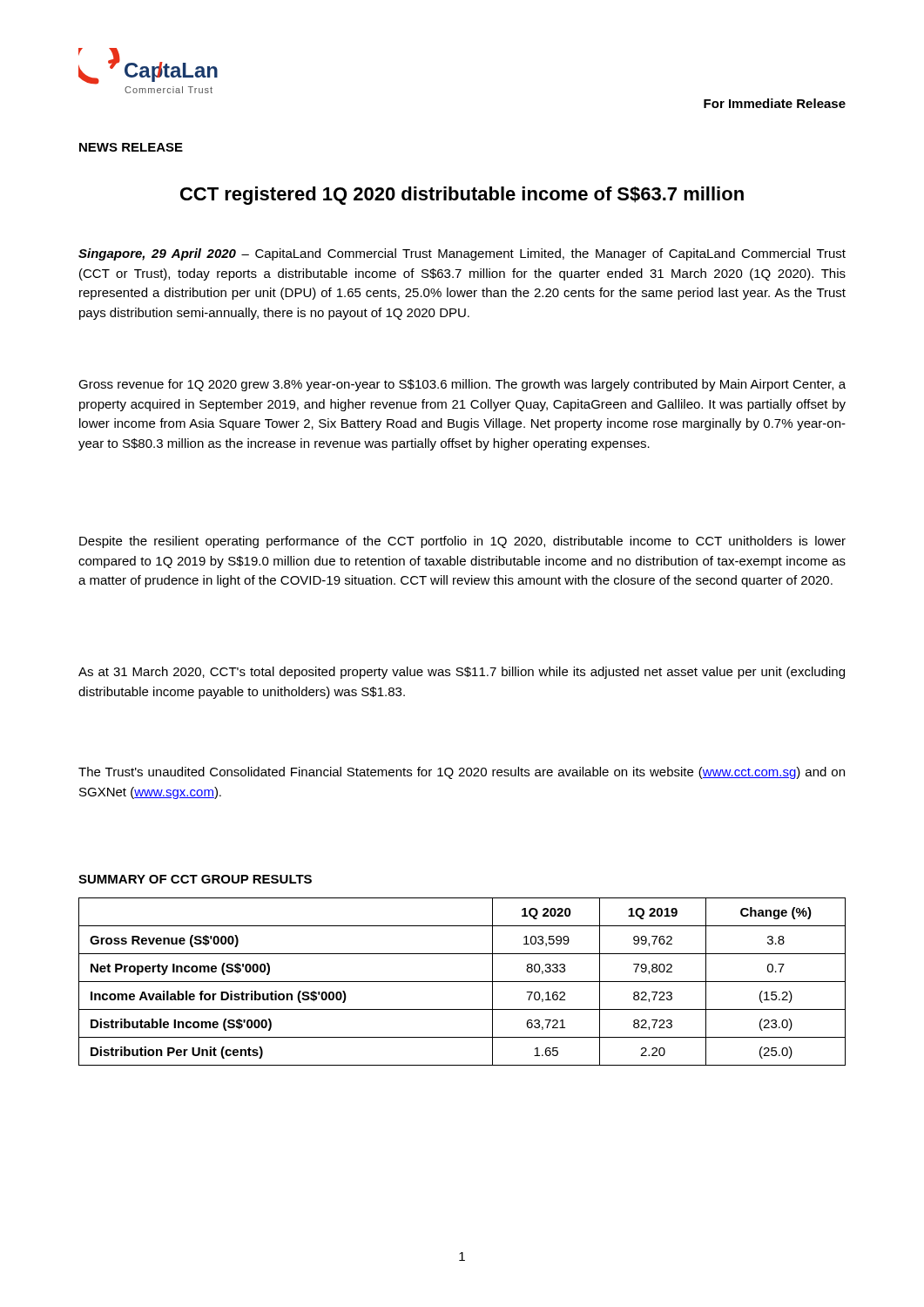Where is the passage that starts "As at 31 March 2020, CCT's total"?
Viewport: 924px width, 1307px height.
click(462, 681)
